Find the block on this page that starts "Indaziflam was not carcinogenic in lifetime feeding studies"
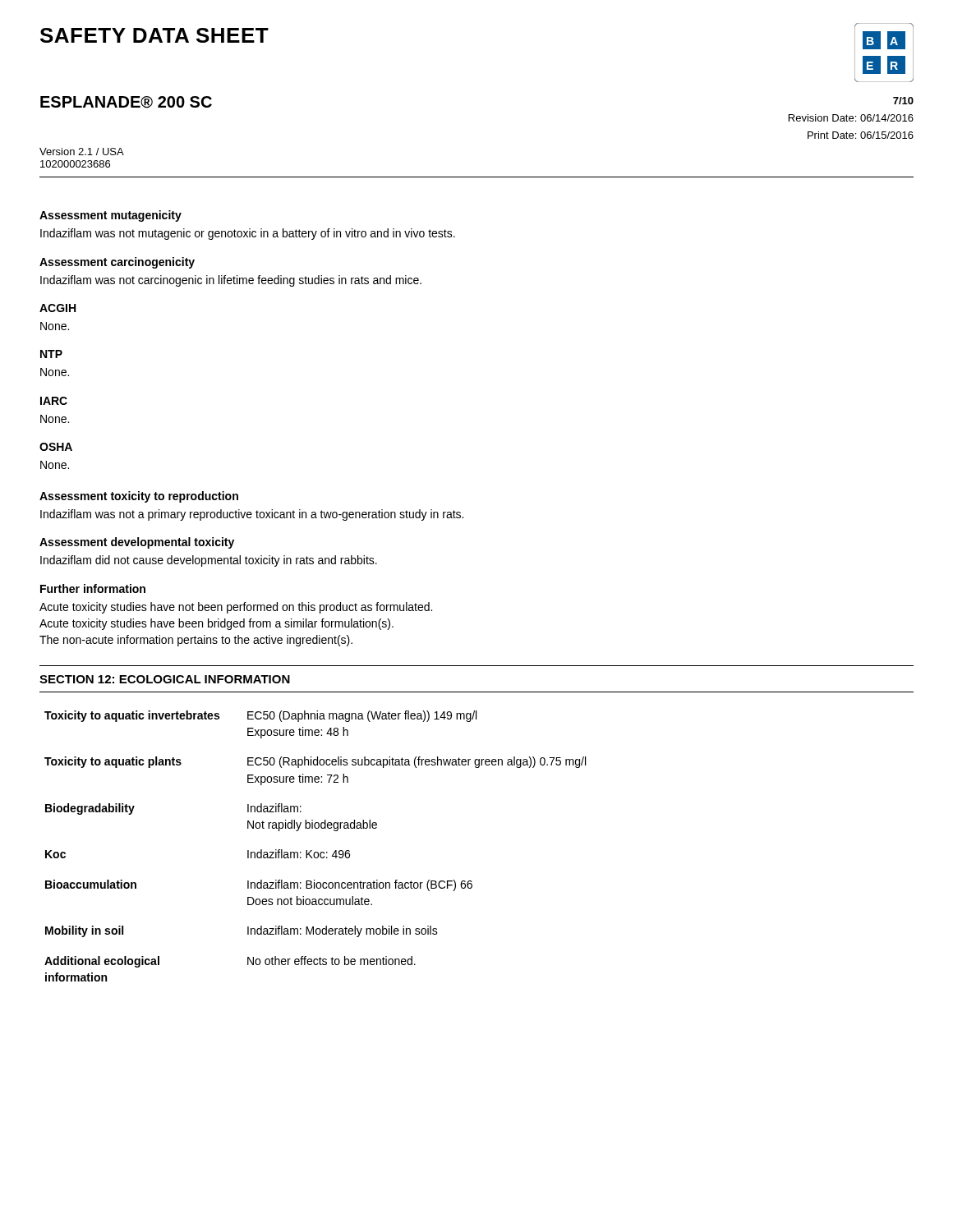The width and height of the screenshot is (953, 1232). tap(231, 280)
